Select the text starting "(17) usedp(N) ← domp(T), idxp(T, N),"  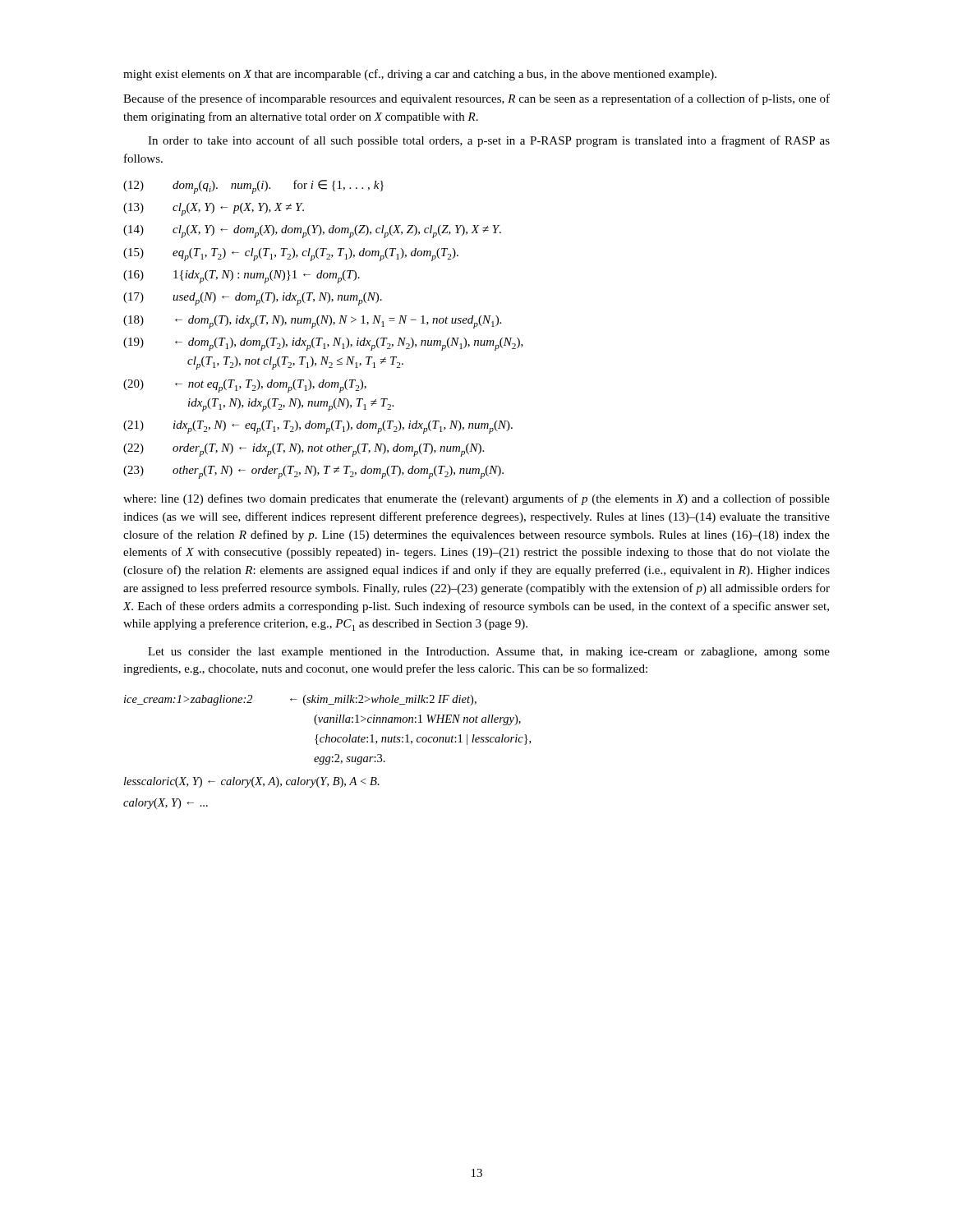pos(253,299)
